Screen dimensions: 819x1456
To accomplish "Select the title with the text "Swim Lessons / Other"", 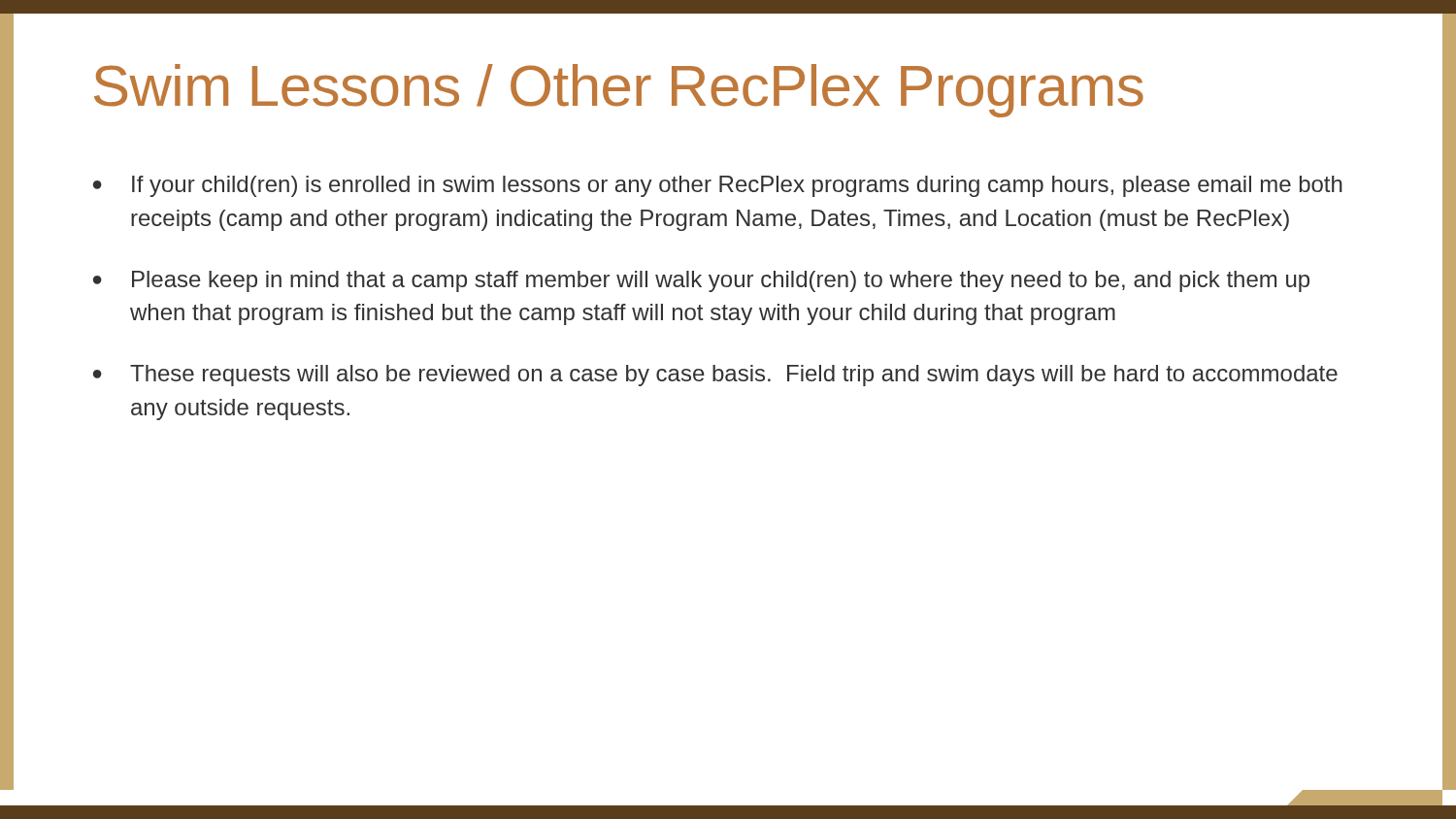I will [x=728, y=86].
